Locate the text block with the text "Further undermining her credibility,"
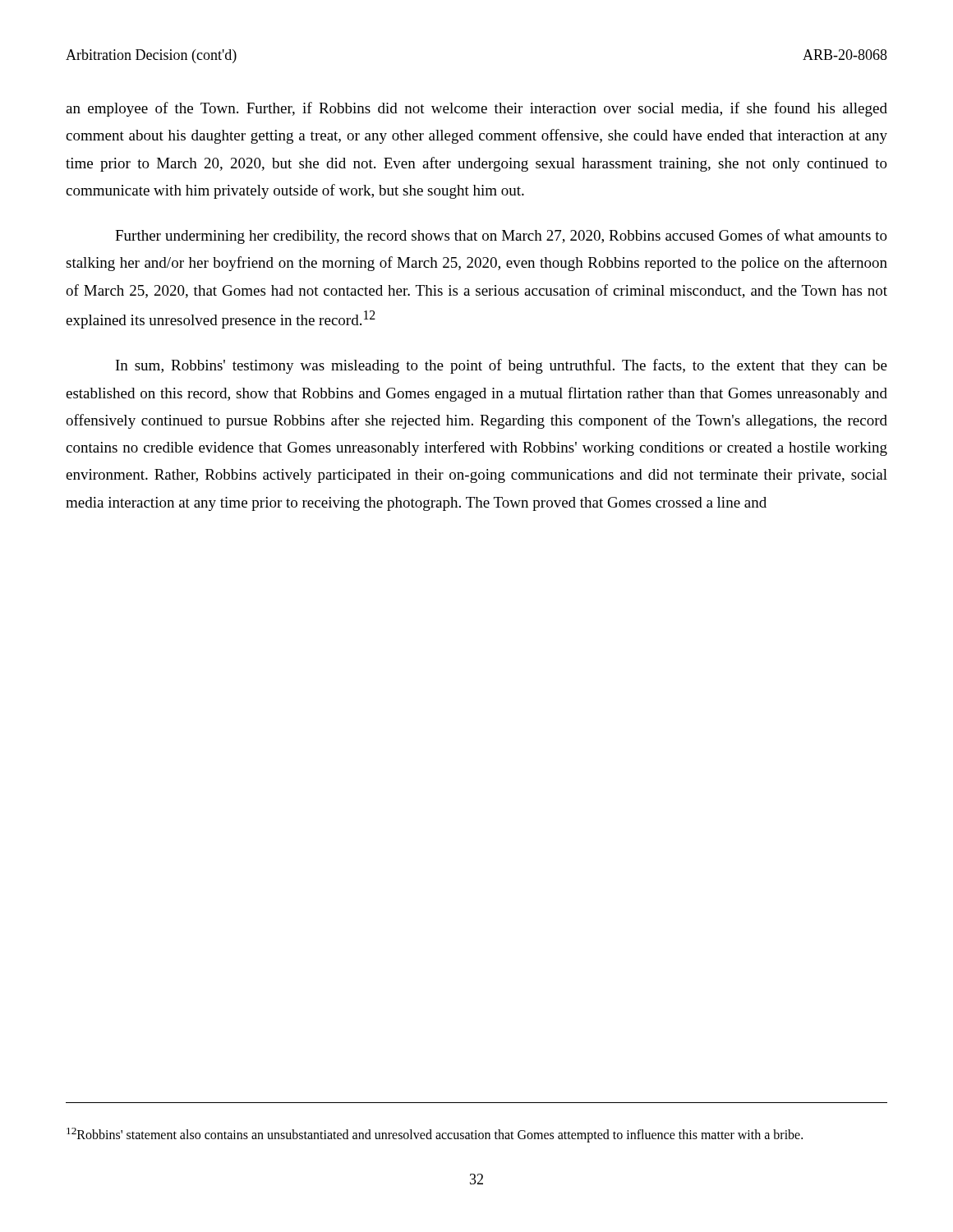This screenshot has width=953, height=1232. [x=476, y=278]
